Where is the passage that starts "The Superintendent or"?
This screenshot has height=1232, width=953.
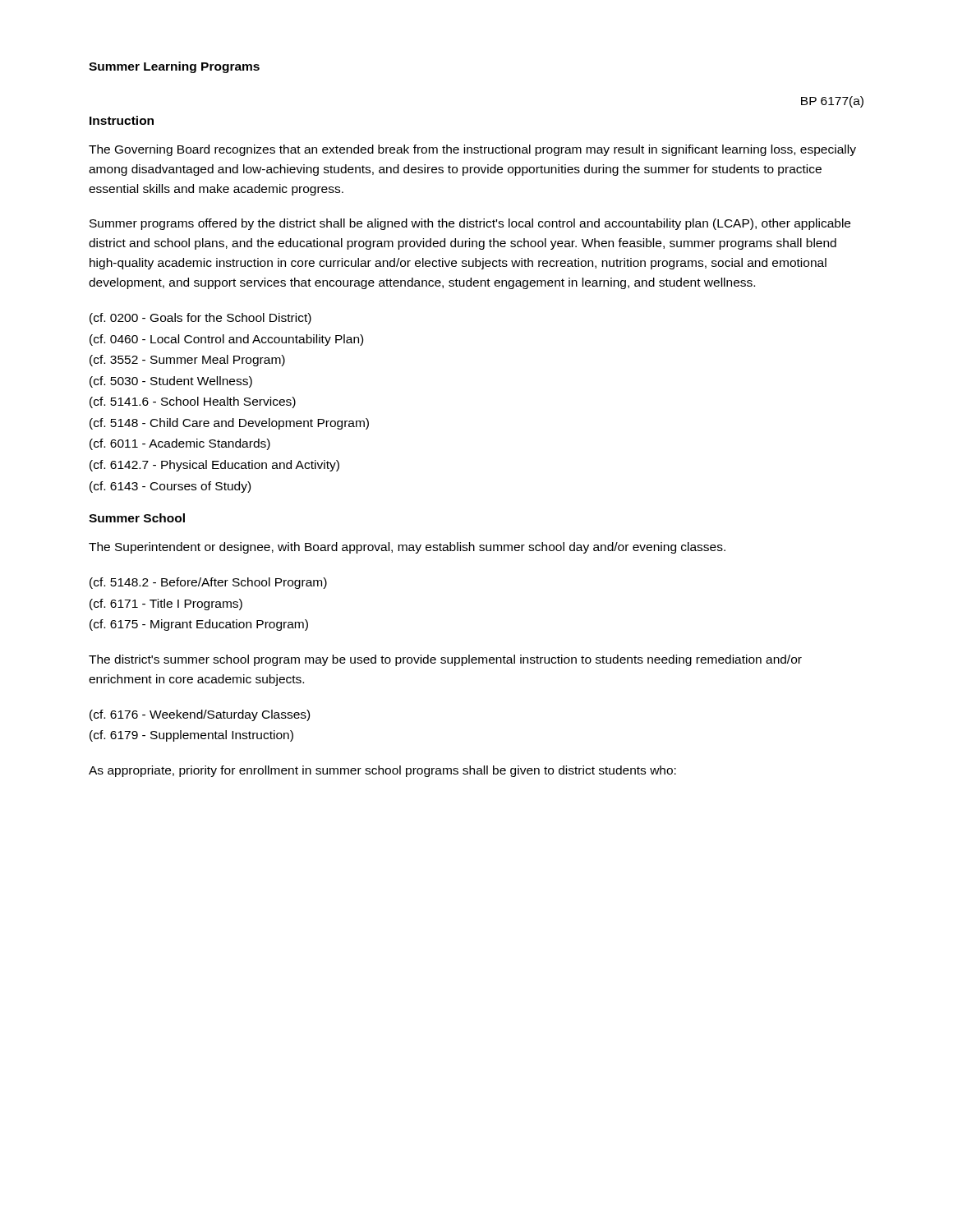pyautogui.click(x=408, y=547)
